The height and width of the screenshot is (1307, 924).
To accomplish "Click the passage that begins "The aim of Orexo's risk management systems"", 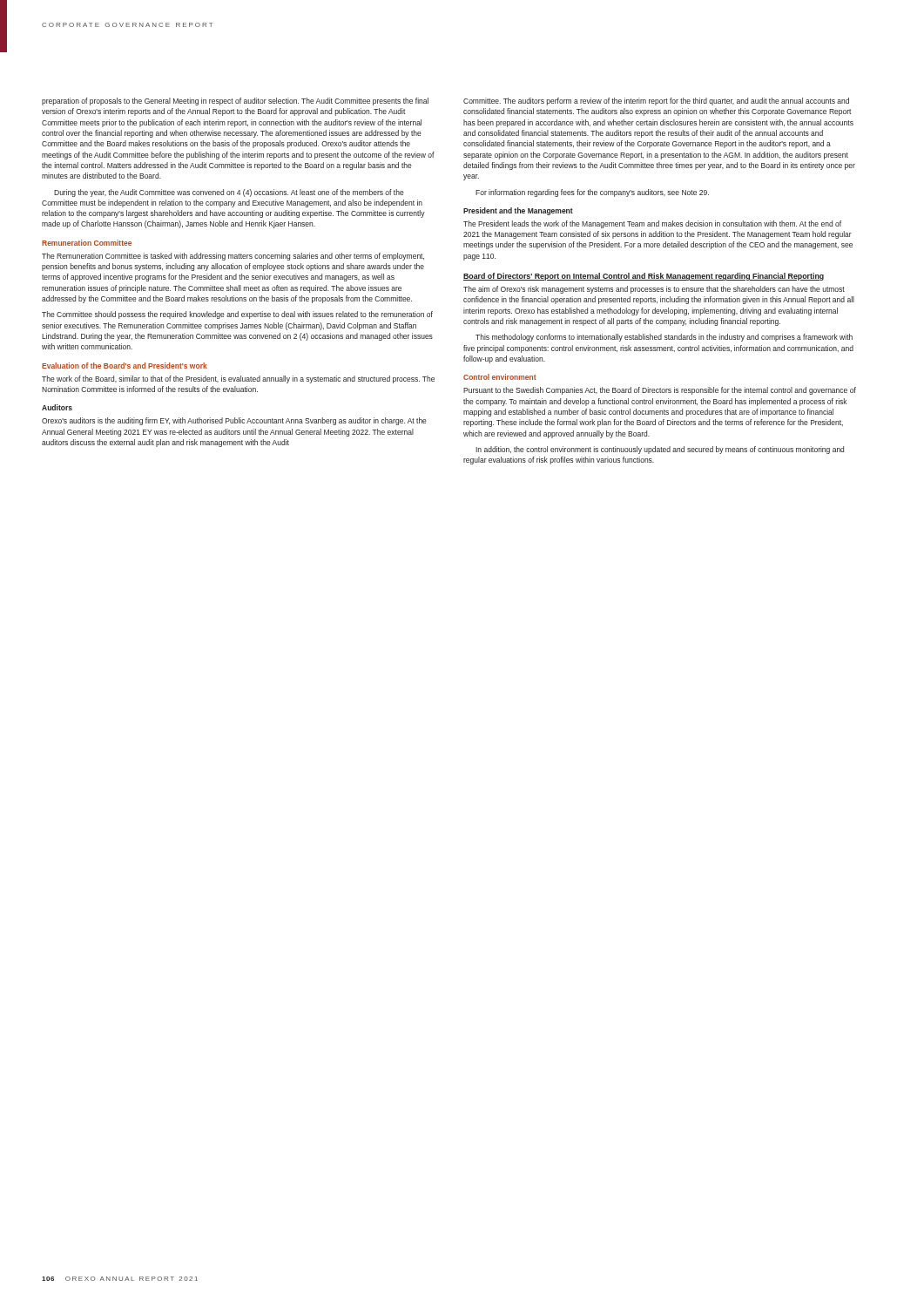I will [660, 324].
